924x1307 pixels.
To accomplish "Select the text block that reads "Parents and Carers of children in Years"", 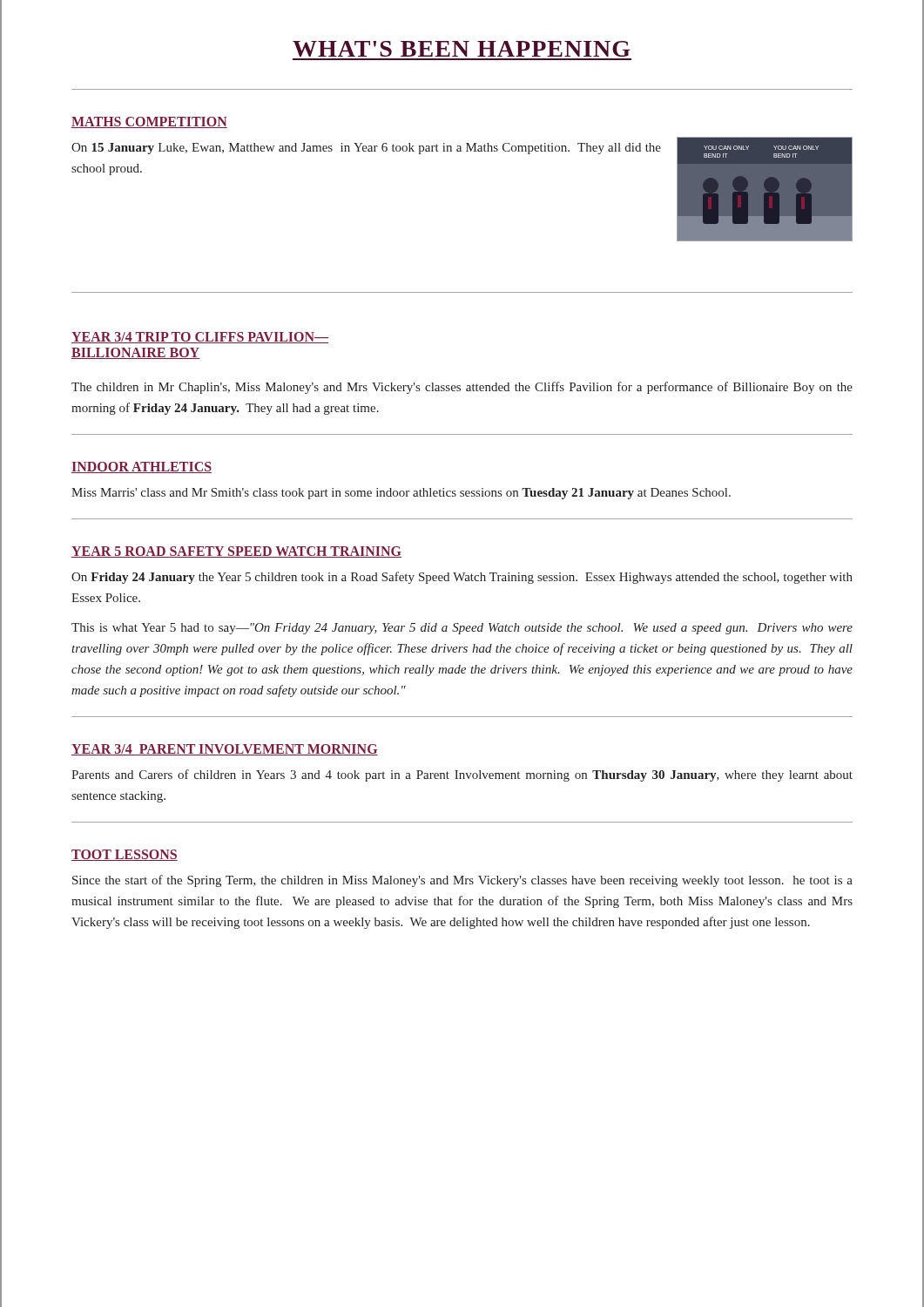I will pyautogui.click(x=462, y=785).
